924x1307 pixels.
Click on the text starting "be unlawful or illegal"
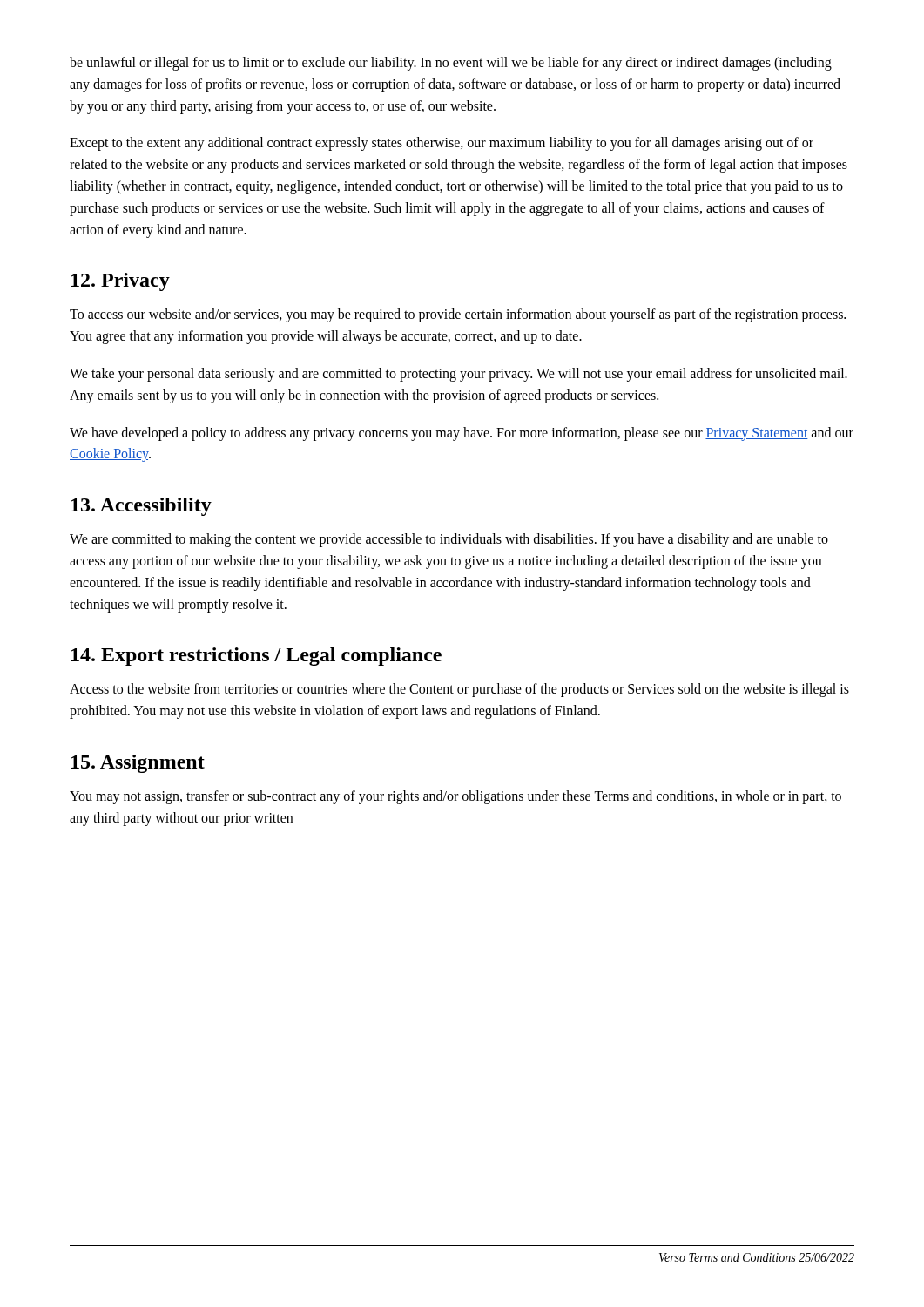(x=455, y=84)
